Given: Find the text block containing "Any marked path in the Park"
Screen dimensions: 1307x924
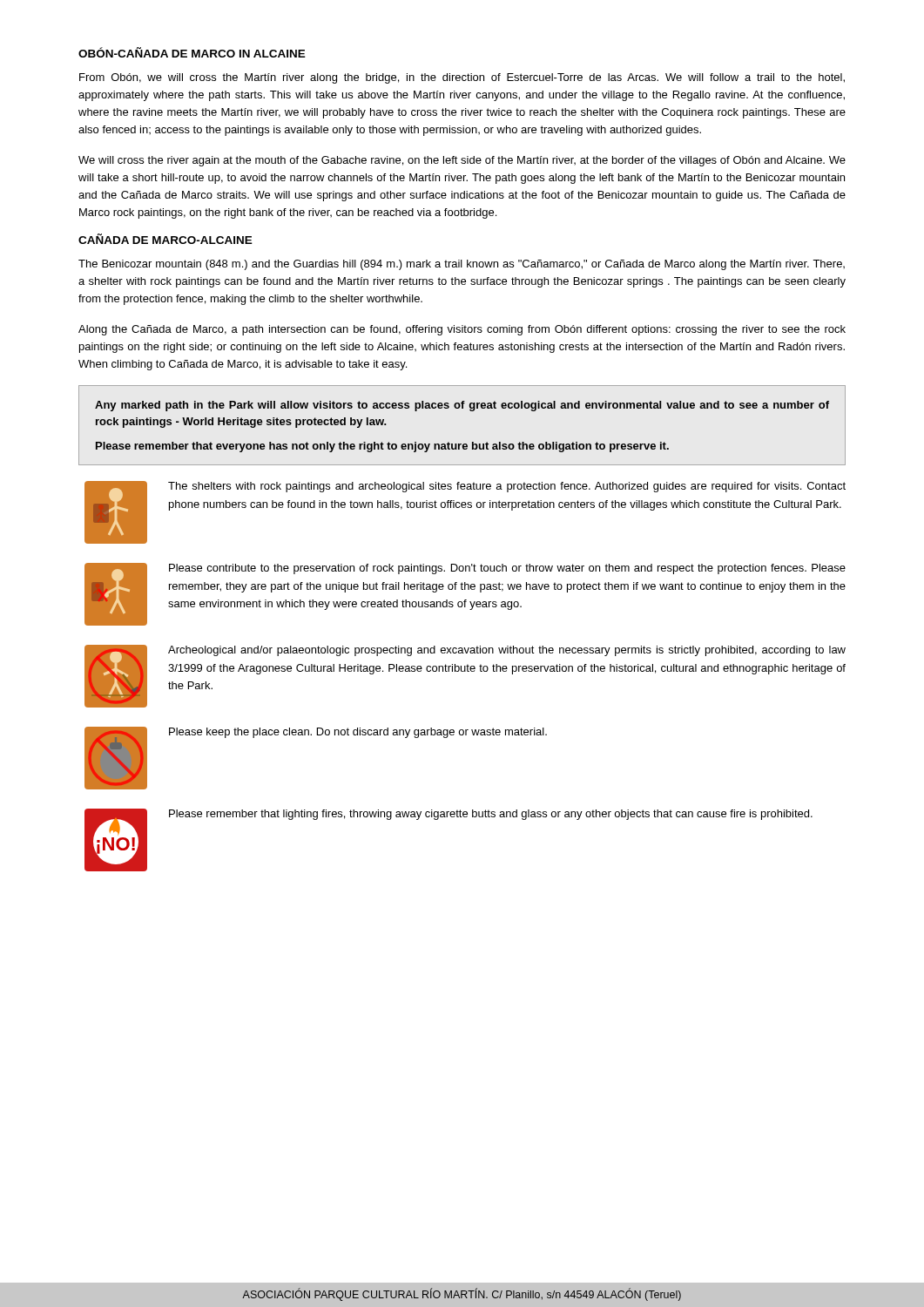Looking at the screenshot, I should [462, 406].
